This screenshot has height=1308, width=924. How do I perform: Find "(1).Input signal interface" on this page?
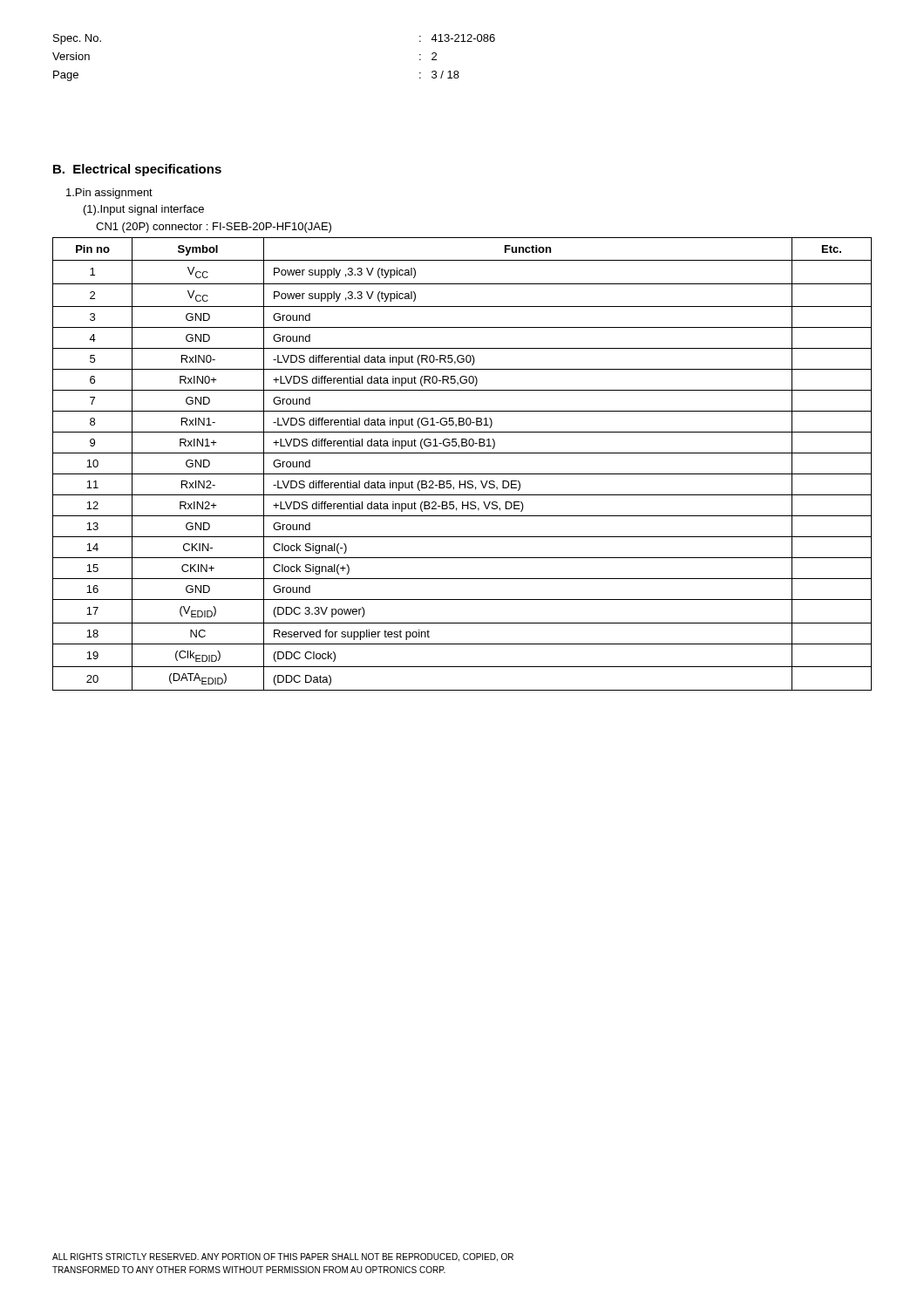coord(144,209)
